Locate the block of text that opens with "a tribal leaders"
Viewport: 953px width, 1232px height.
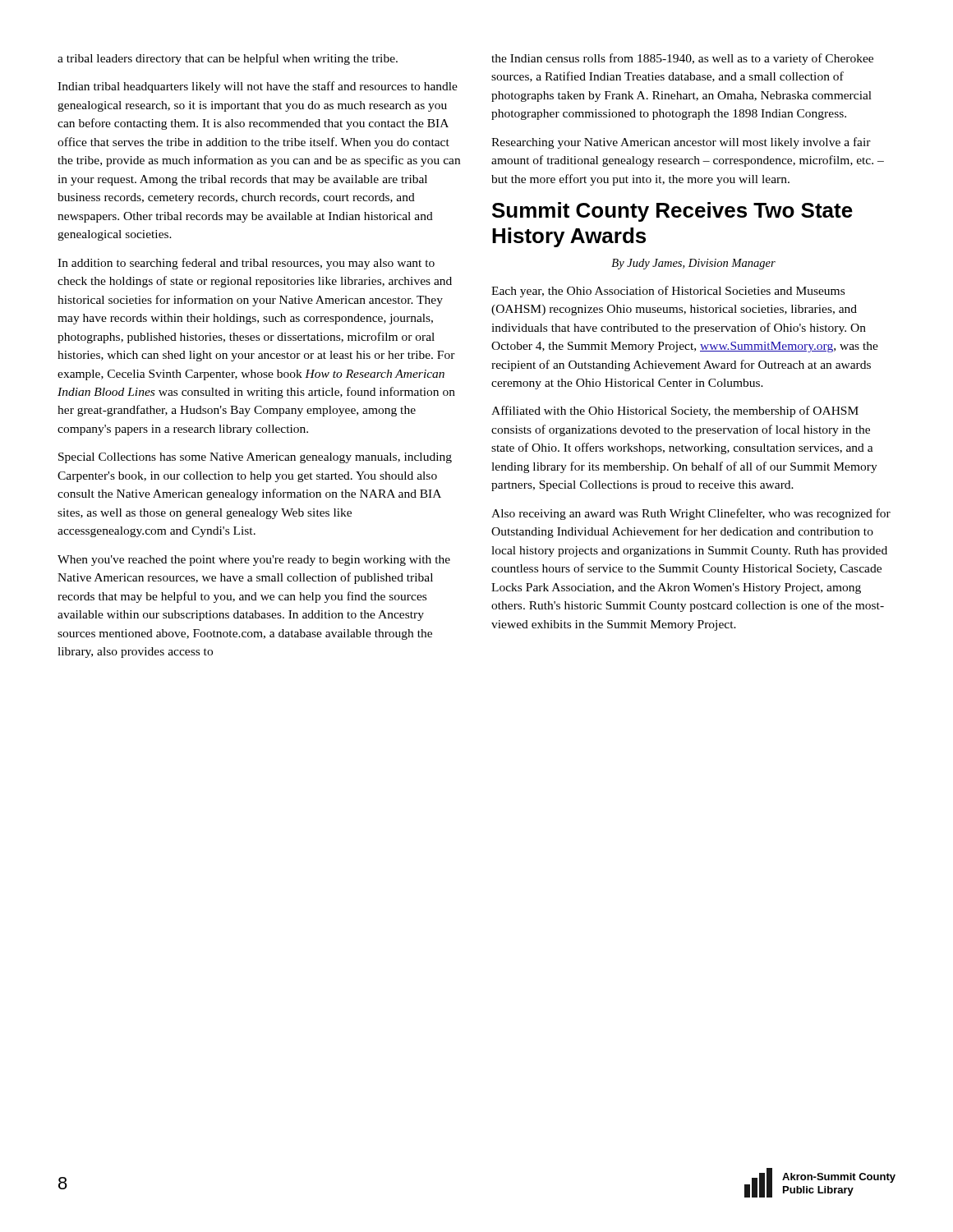(x=260, y=59)
